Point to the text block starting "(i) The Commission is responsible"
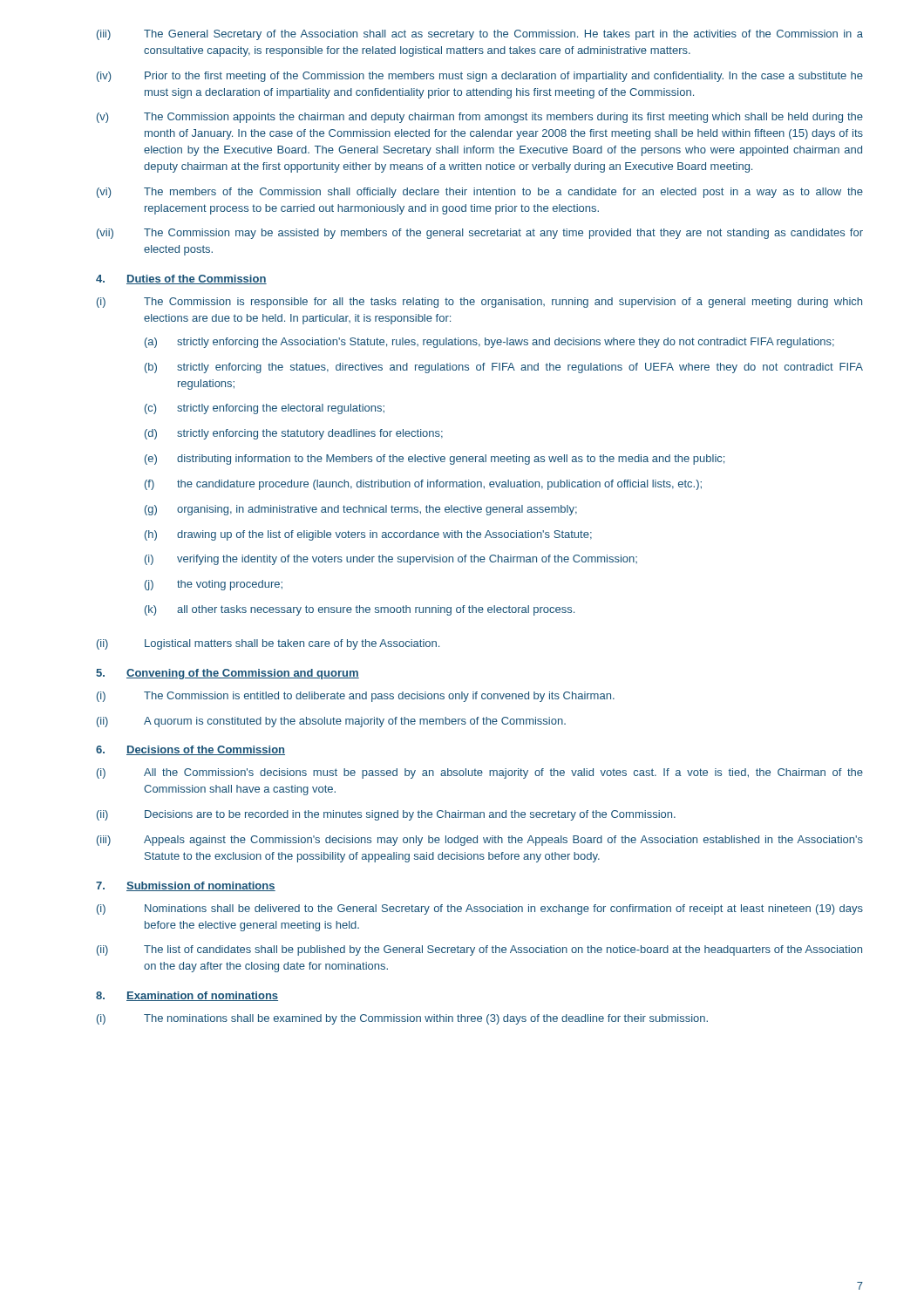Viewport: 924px width, 1308px height. pos(479,460)
